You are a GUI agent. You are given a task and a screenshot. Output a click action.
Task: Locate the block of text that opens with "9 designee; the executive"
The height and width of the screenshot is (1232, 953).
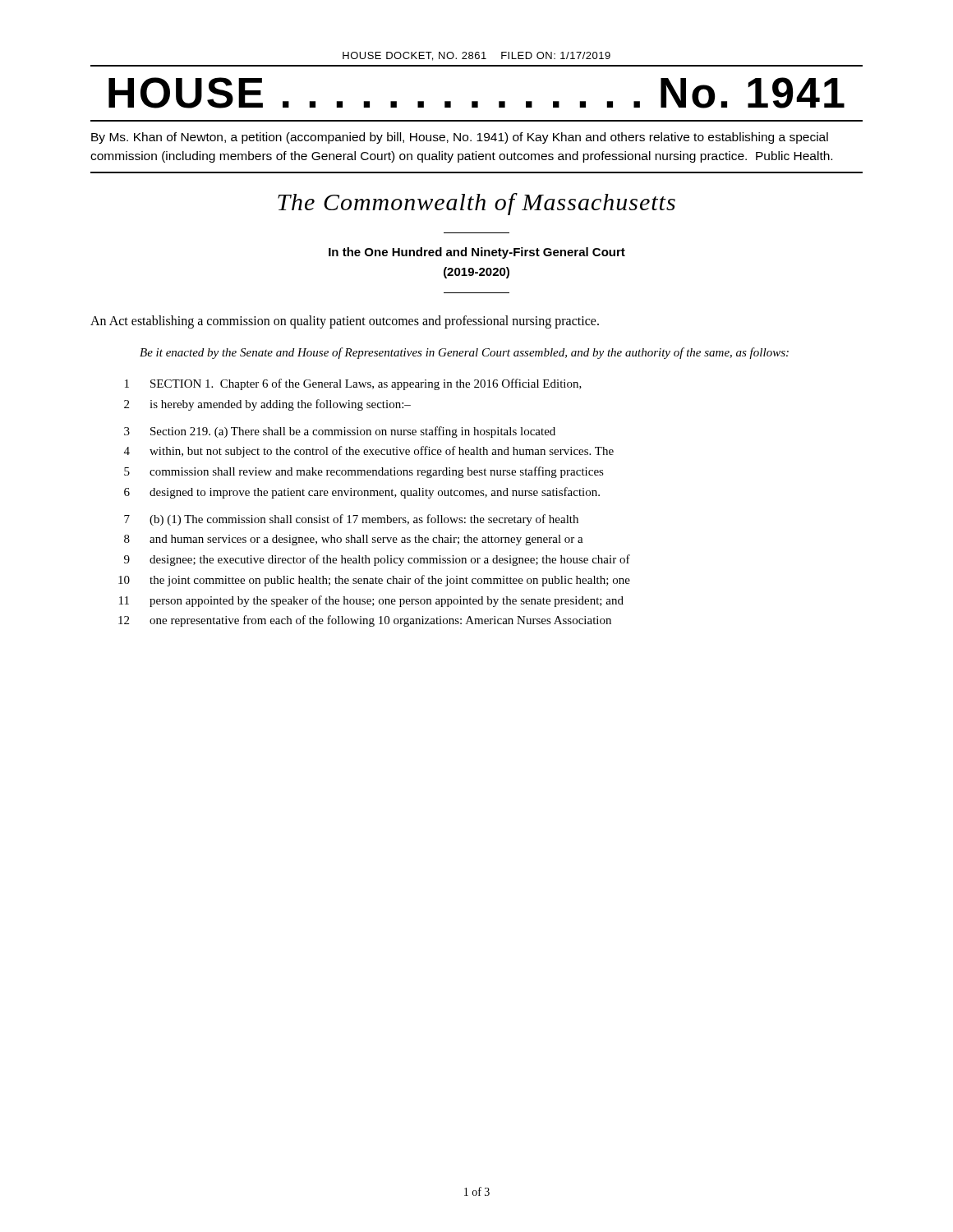[x=476, y=560]
